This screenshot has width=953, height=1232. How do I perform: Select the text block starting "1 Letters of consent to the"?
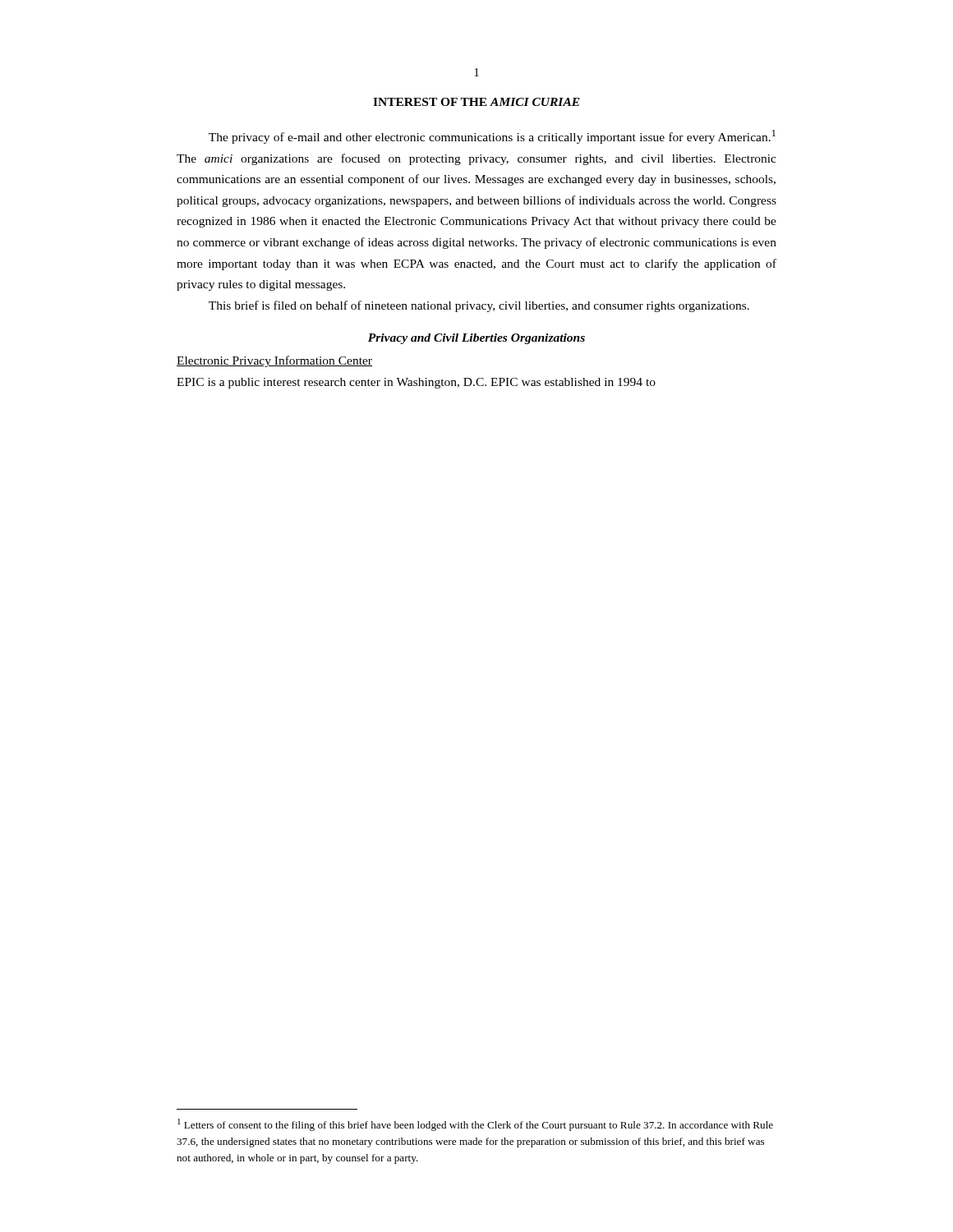tap(475, 1140)
